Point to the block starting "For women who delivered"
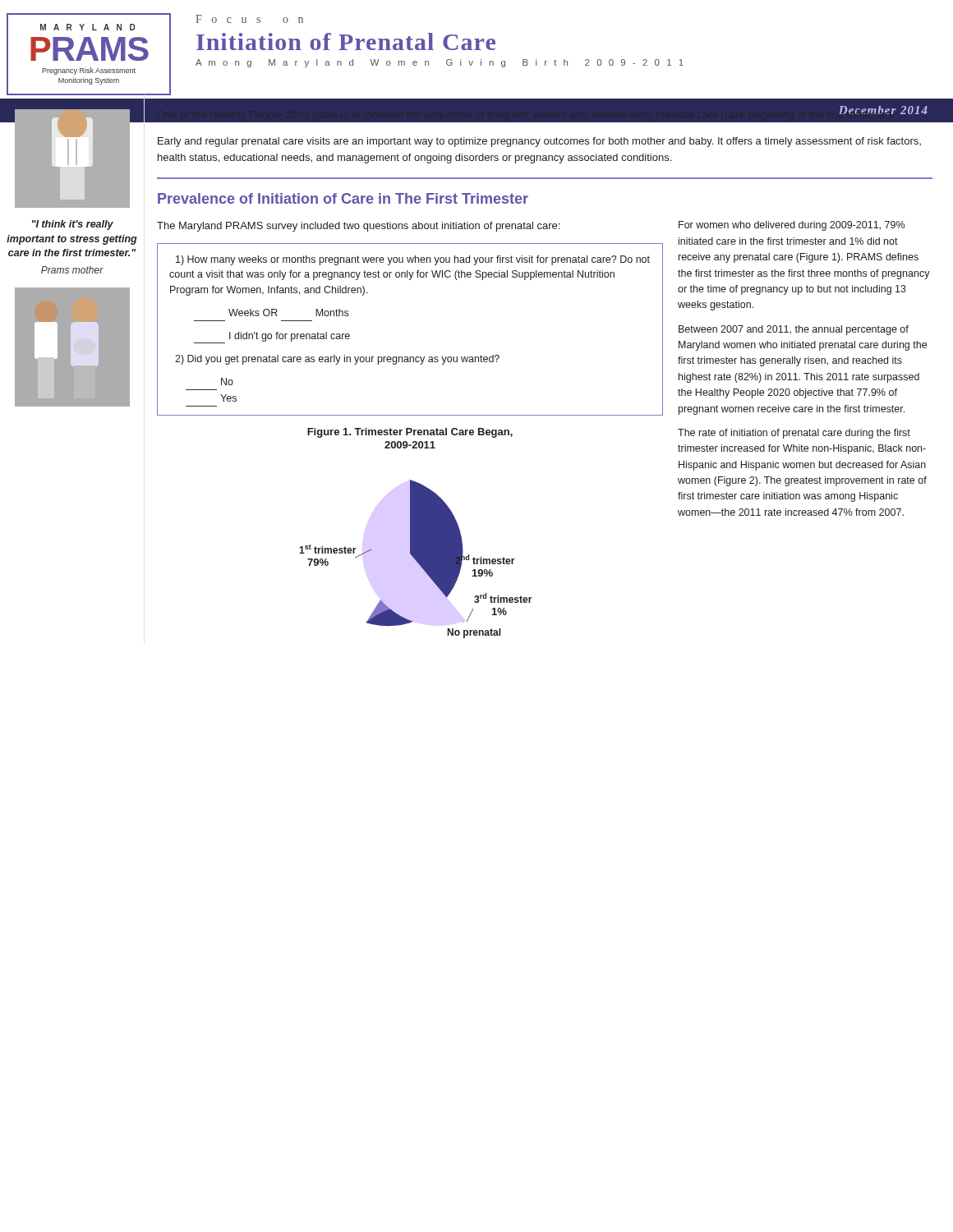Viewport: 953px width, 1232px height. point(804,265)
